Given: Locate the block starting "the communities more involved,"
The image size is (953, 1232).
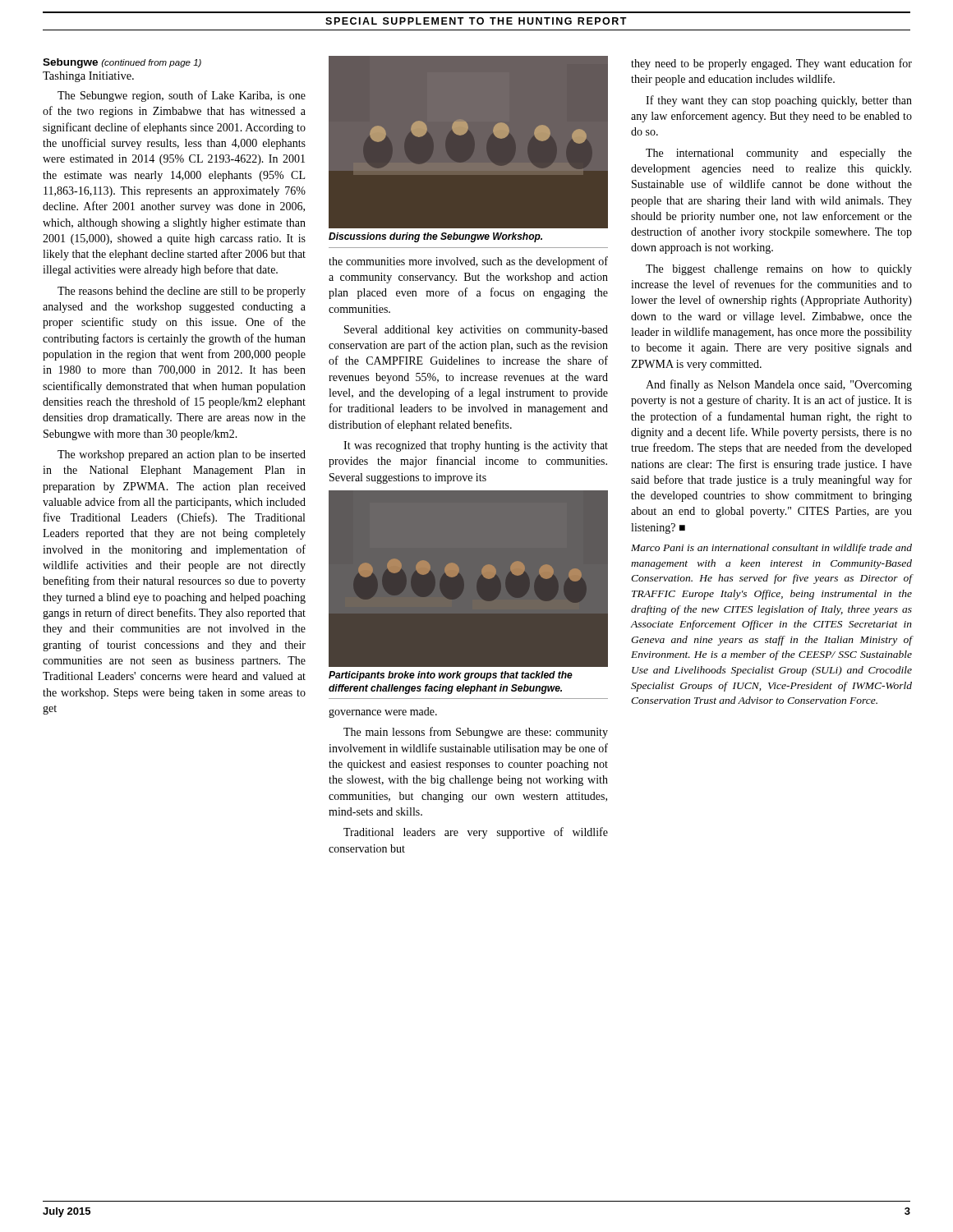Looking at the screenshot, I should [x=468, y=285].
